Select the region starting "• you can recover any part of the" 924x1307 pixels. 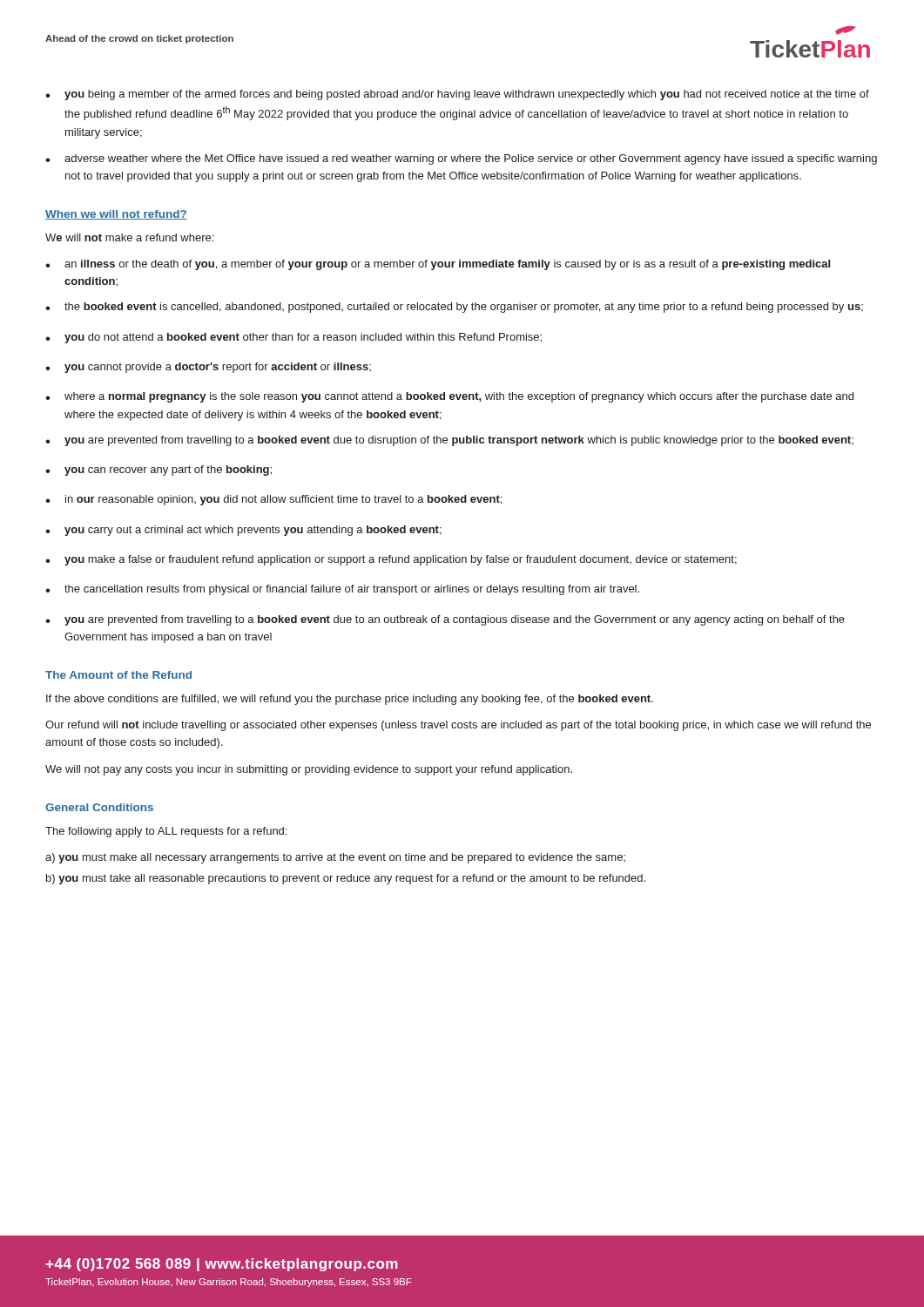tap(158, 471)
